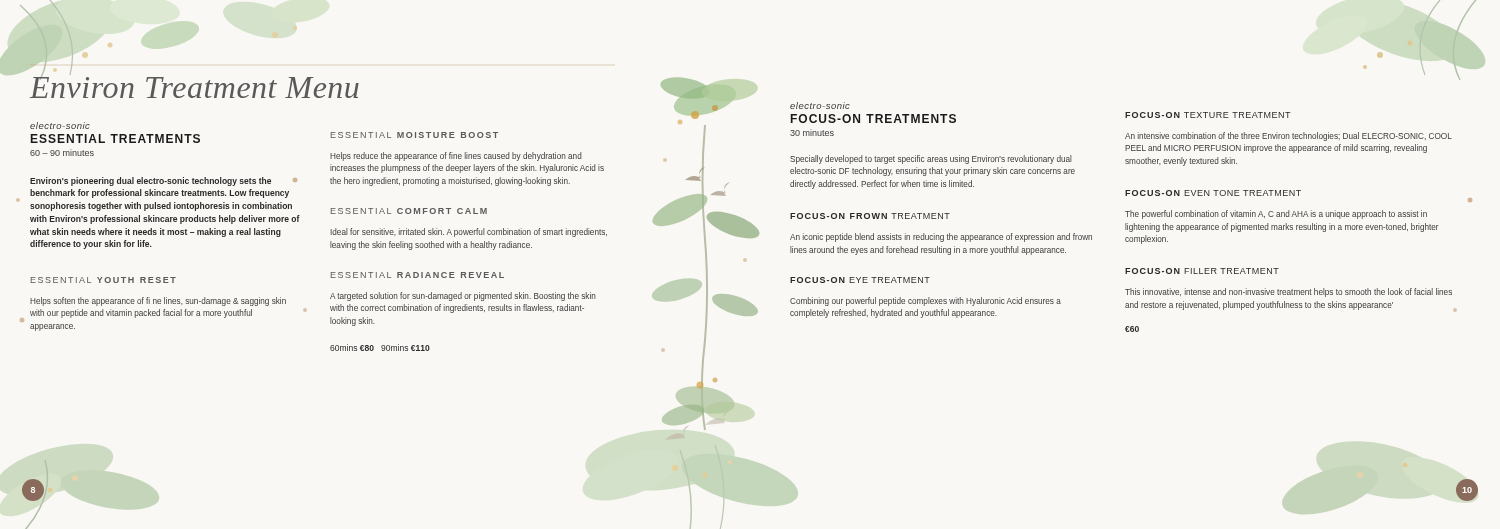Find the text block starting "An iconic peptide blend"

pos(945,245)
